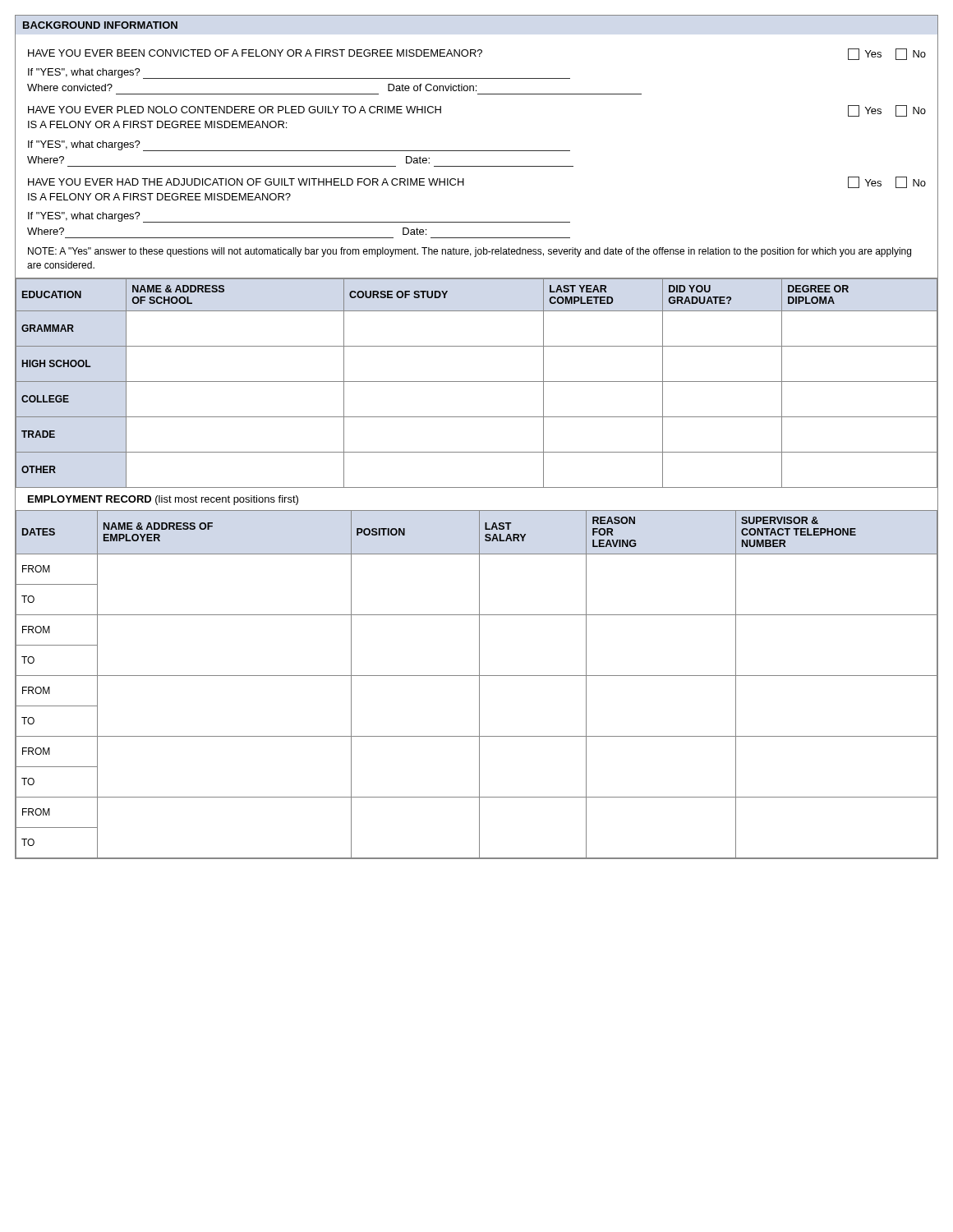The height and width of the screenshot is (1232, 953).
Task: Locate the table with the text "DEGREE OR DIPLOMA"
Action: pos(476,383)
